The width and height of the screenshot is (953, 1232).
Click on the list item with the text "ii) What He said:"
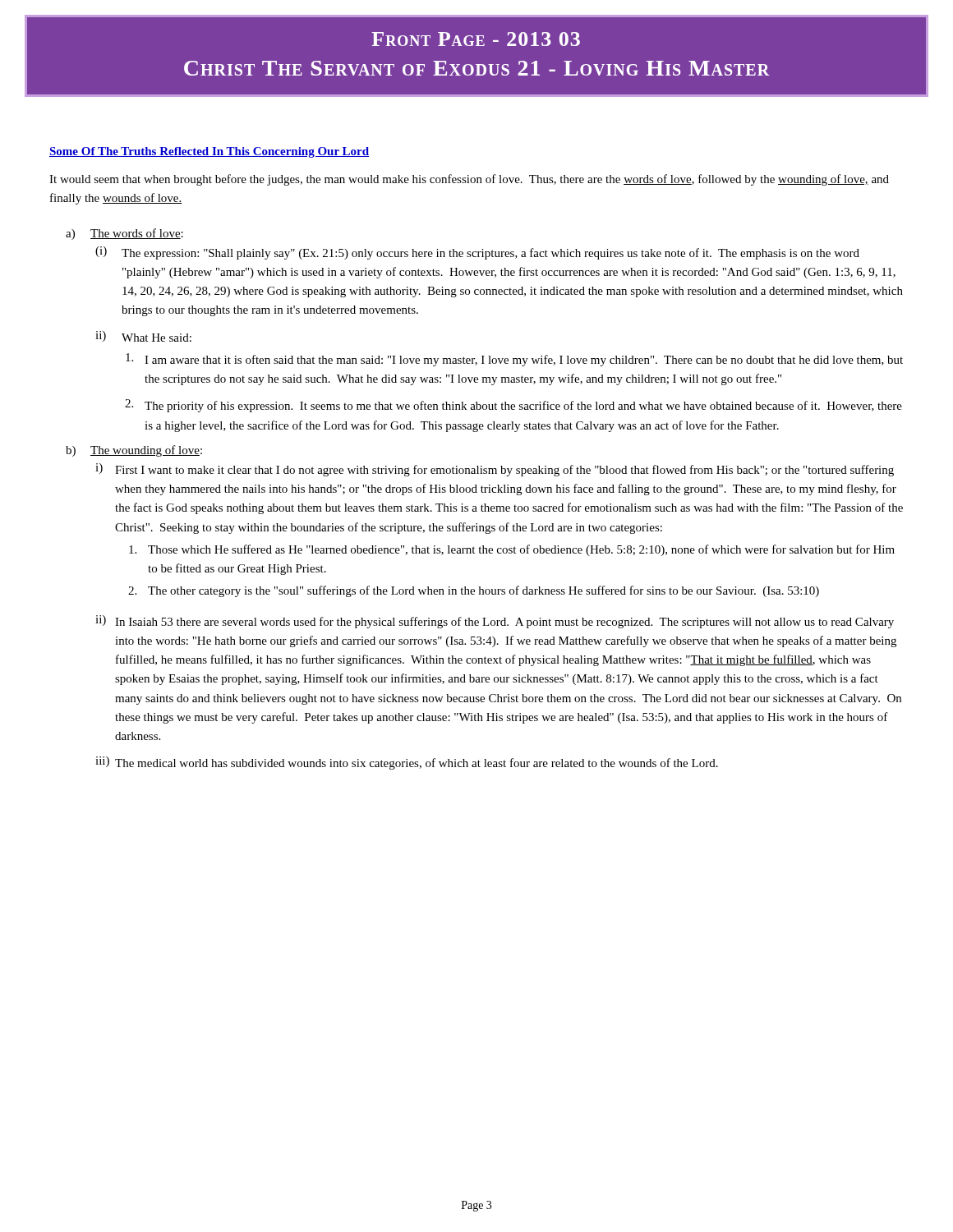pos(144,338)
